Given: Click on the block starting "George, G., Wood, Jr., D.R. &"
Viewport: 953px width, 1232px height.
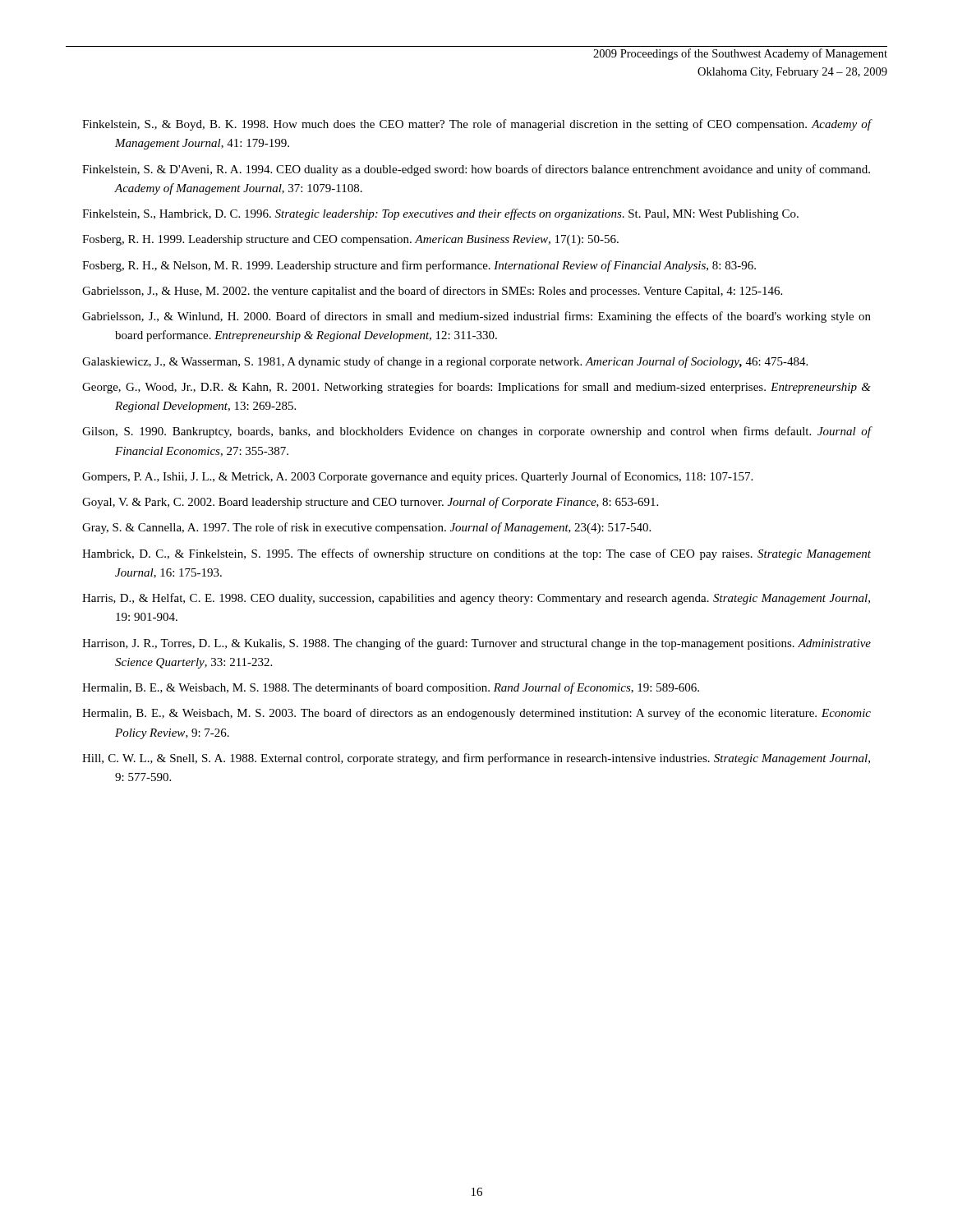Looking at the screenshot, I should (476, 396).
